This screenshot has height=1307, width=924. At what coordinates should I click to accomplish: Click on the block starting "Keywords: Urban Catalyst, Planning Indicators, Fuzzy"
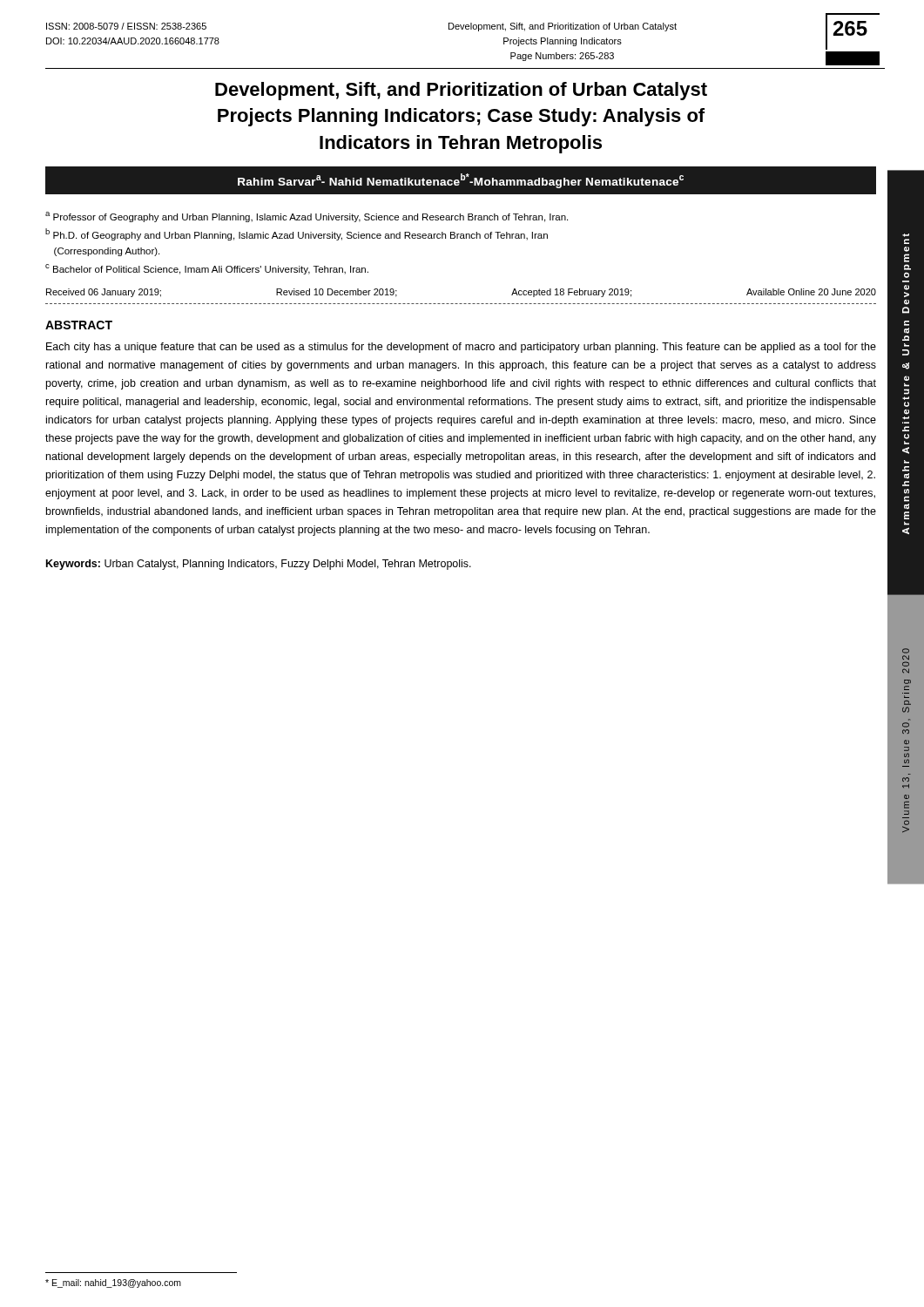tap(258, 563)
